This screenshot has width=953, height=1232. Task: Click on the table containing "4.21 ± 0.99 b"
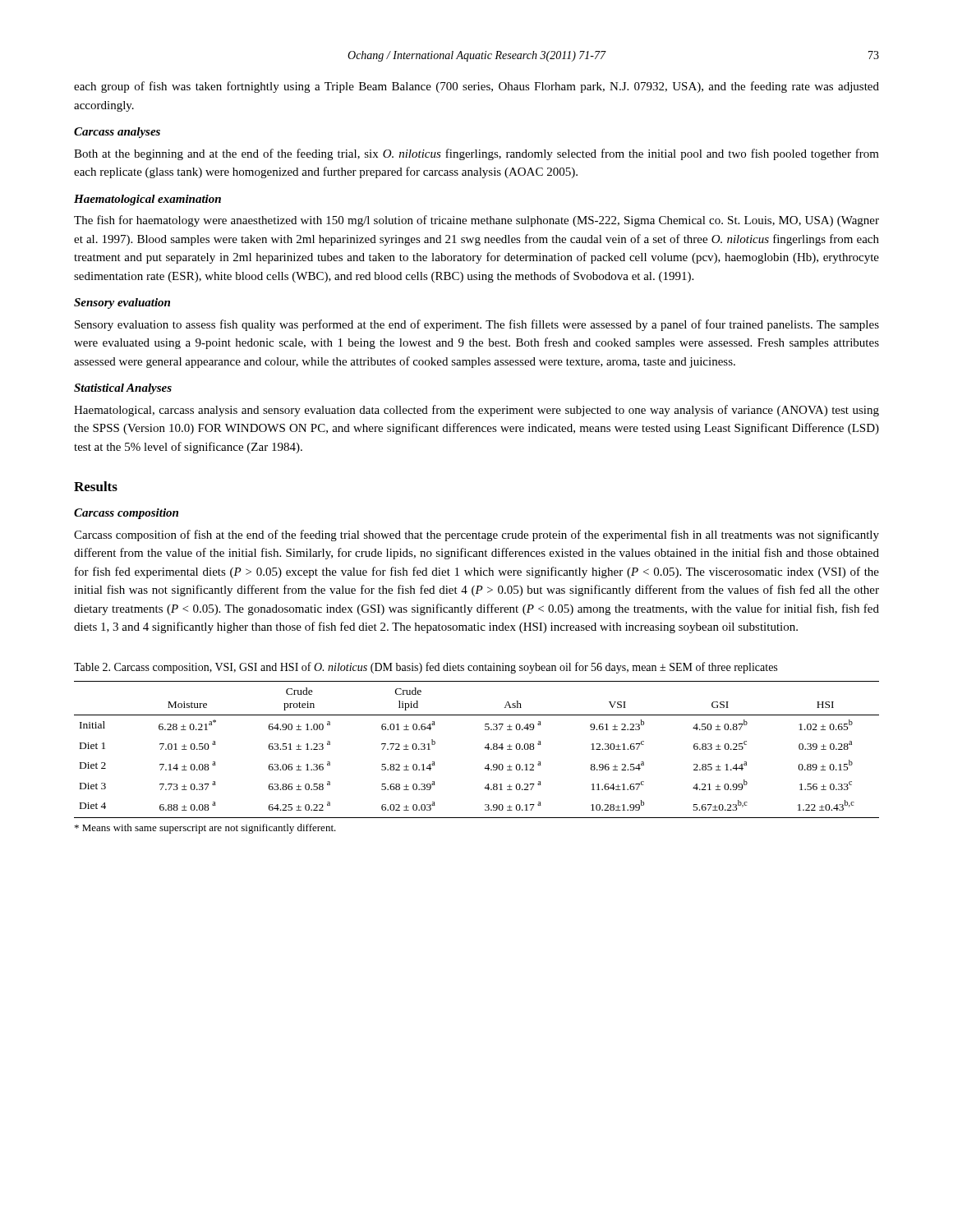[x=476, y=749]
